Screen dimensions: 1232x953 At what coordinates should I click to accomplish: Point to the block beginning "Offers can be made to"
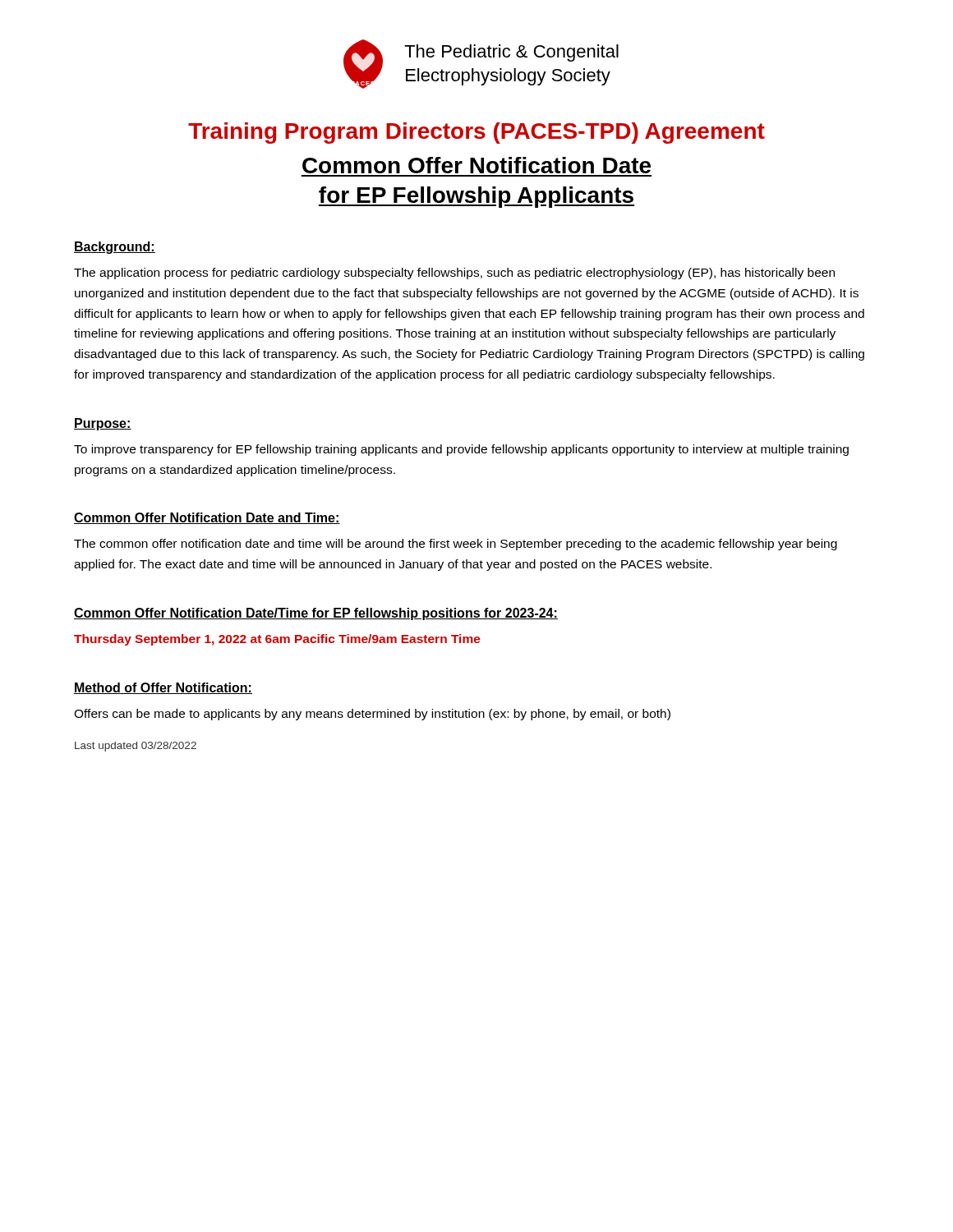pyautogui.click(x=373, y=713)
